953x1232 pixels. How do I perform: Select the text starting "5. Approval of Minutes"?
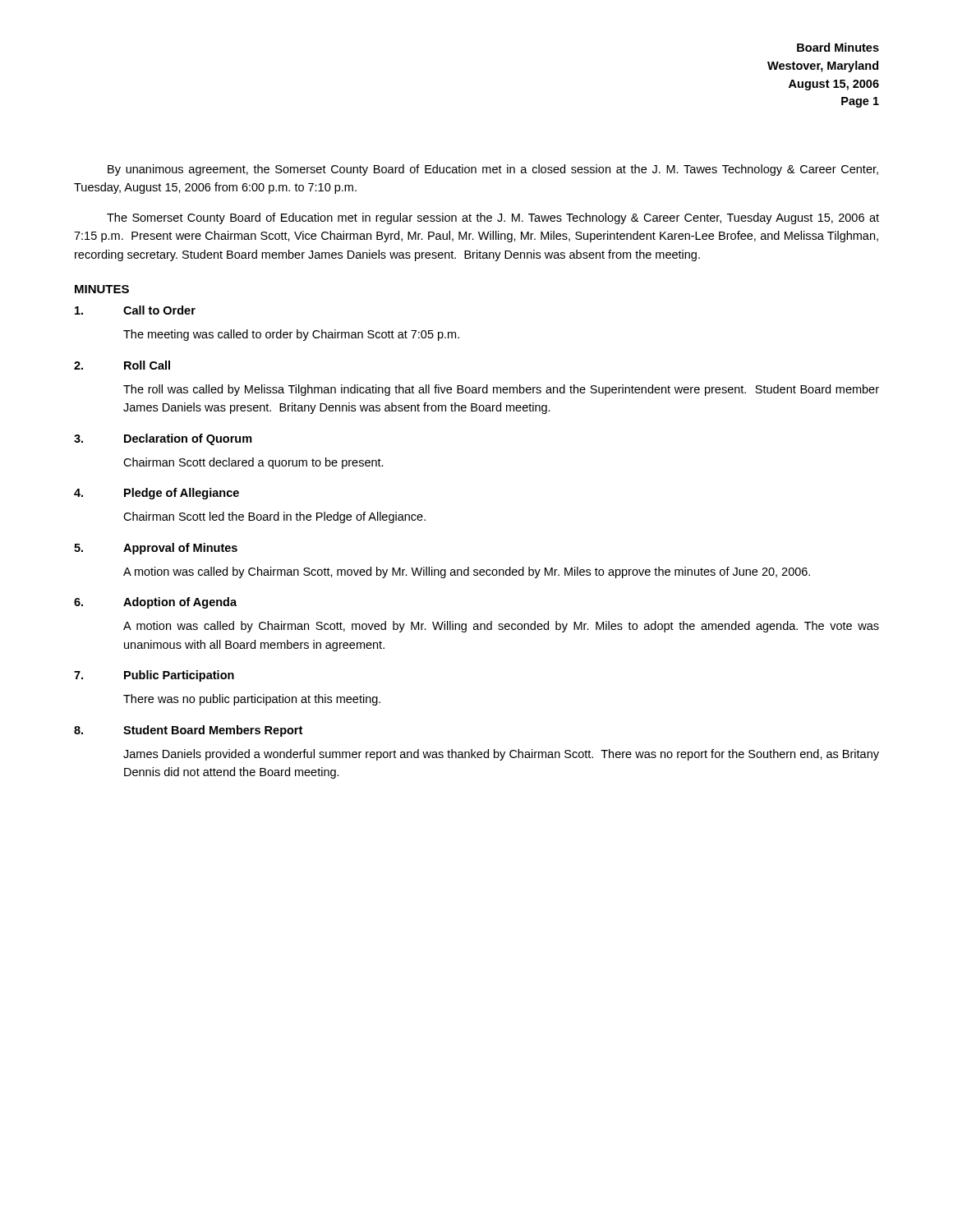pyautogui.click(x=156, y=549)
